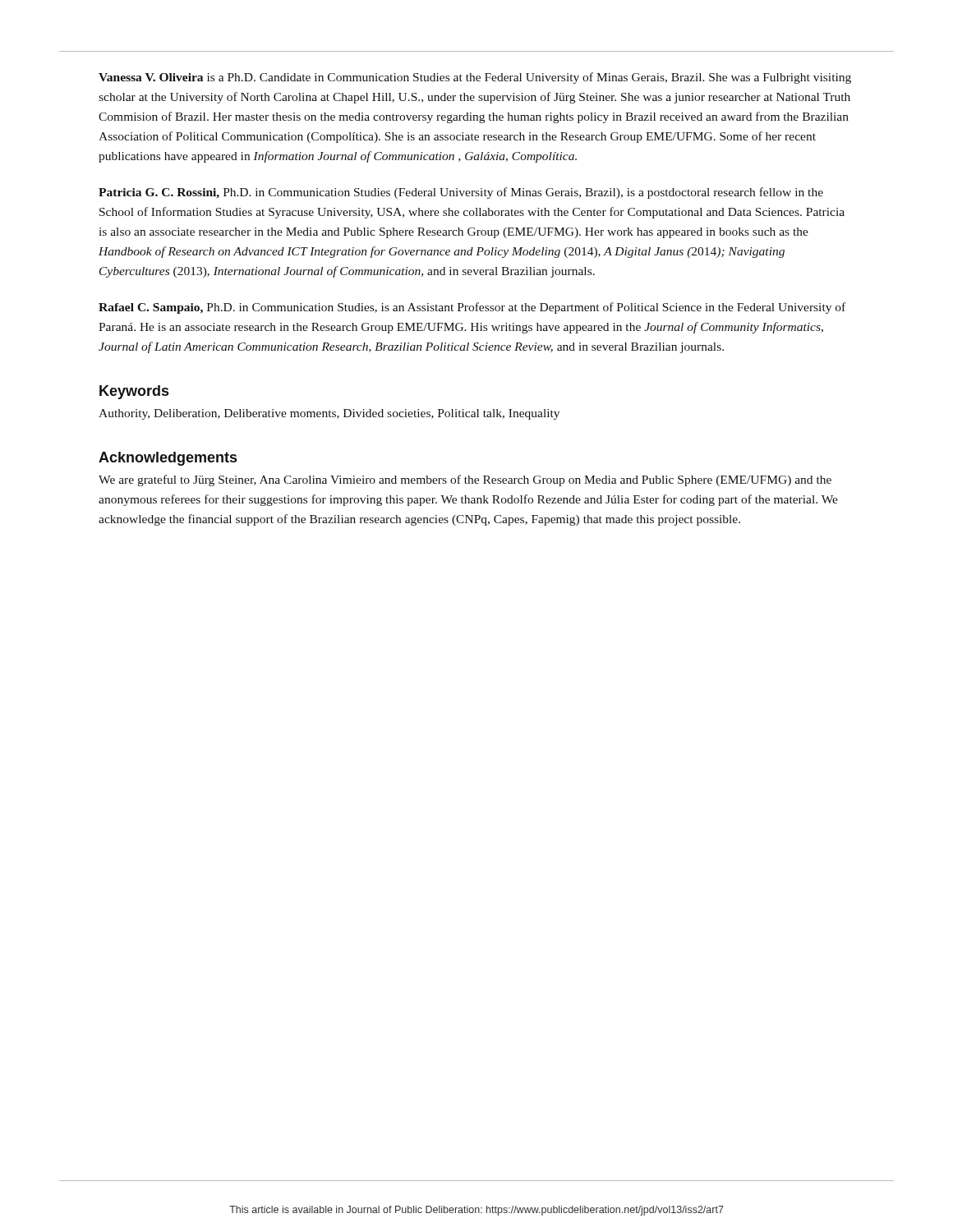Viewport: 953px width, 1232px height.
Task: Click on the block starting "We are grateful to Jürg Steiner, Ana Carolina"
Action: point(468,499)
